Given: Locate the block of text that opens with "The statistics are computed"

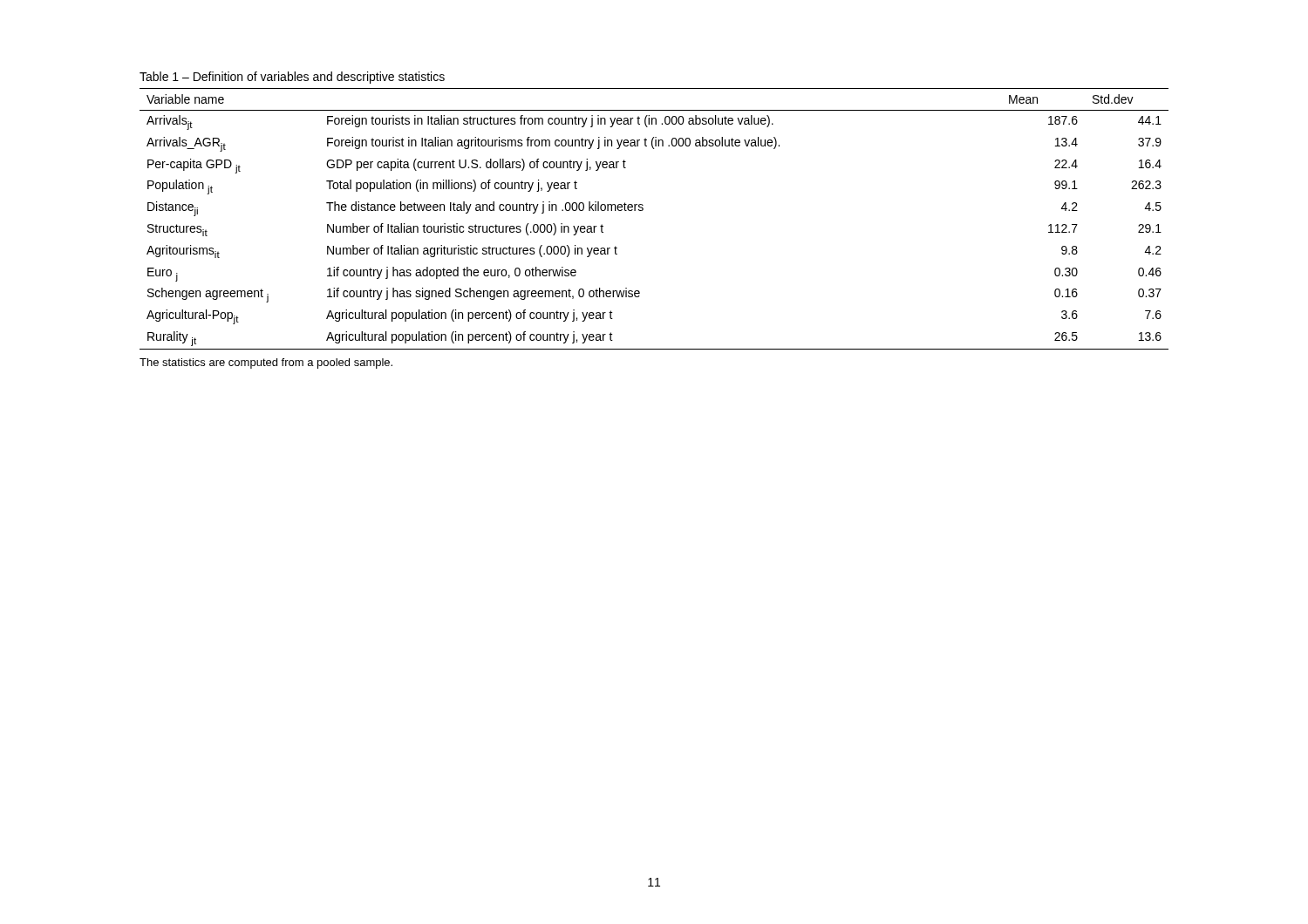Looking at the screenshot, I should coord(267,362).
